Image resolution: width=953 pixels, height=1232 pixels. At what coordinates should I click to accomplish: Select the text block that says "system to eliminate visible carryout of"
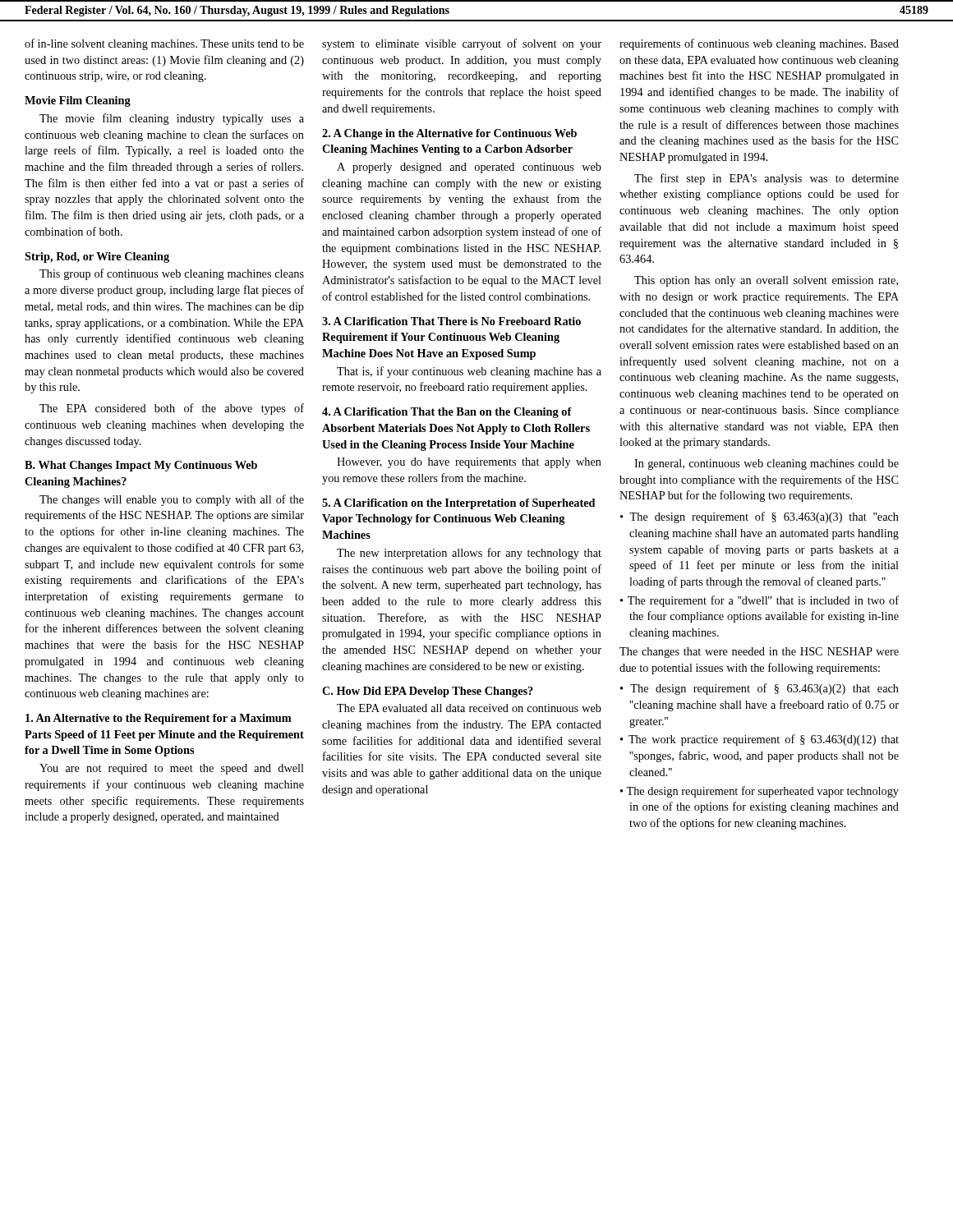(x=462, y=77)
